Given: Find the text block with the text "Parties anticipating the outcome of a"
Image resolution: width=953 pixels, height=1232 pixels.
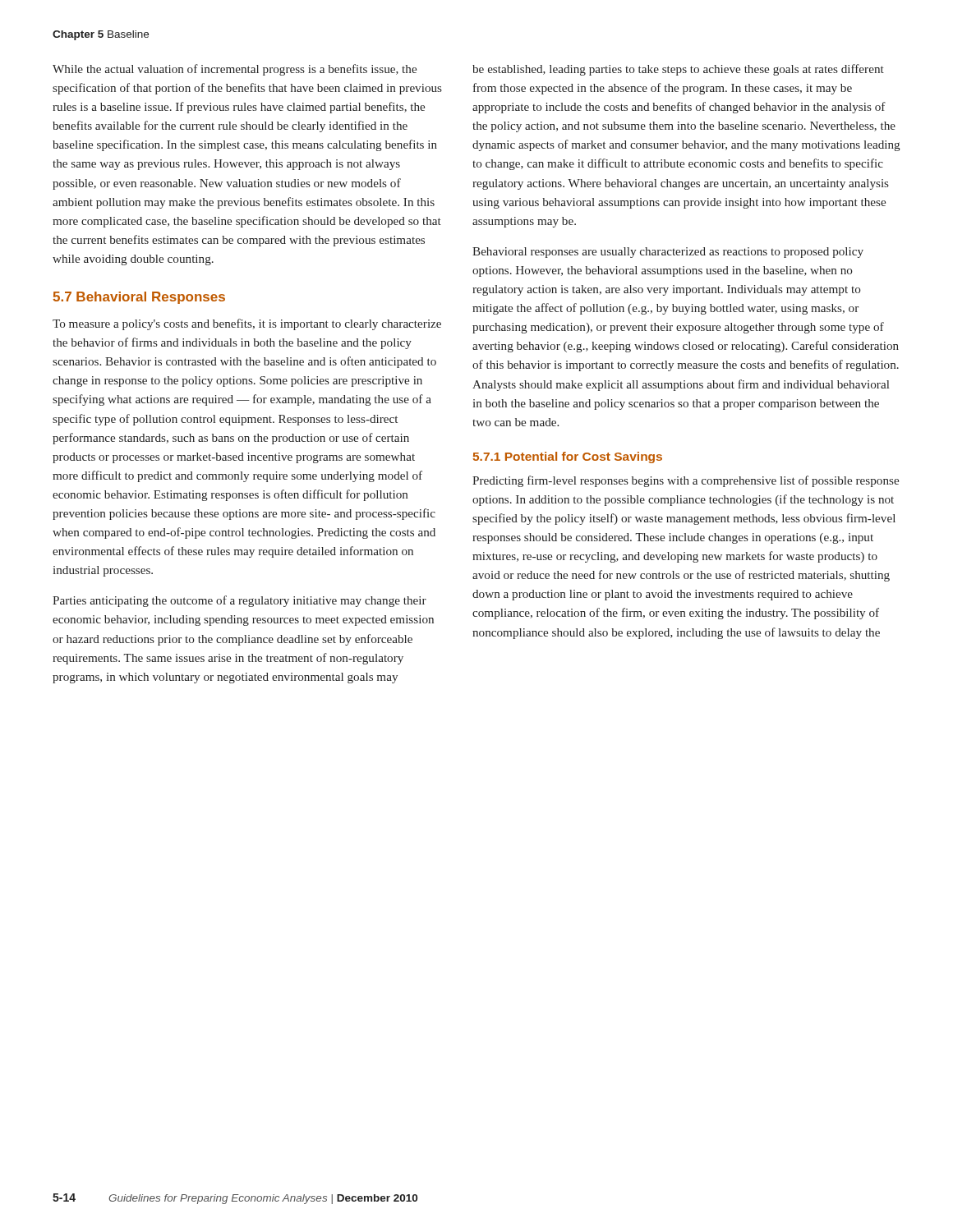Looking at the screenshot, I should tap(243, 638).
